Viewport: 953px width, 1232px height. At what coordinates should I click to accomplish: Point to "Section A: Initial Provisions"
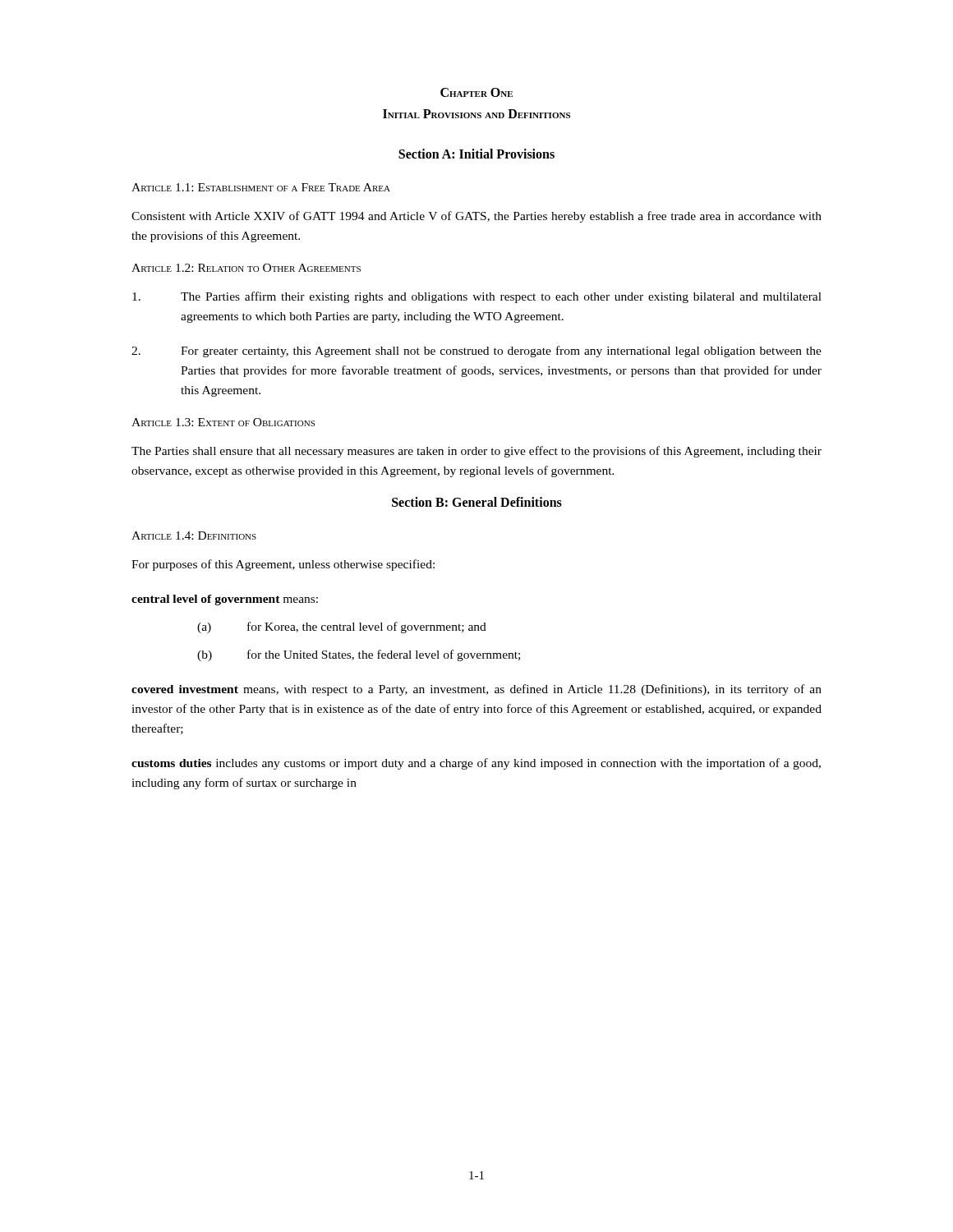pos(476,154)
